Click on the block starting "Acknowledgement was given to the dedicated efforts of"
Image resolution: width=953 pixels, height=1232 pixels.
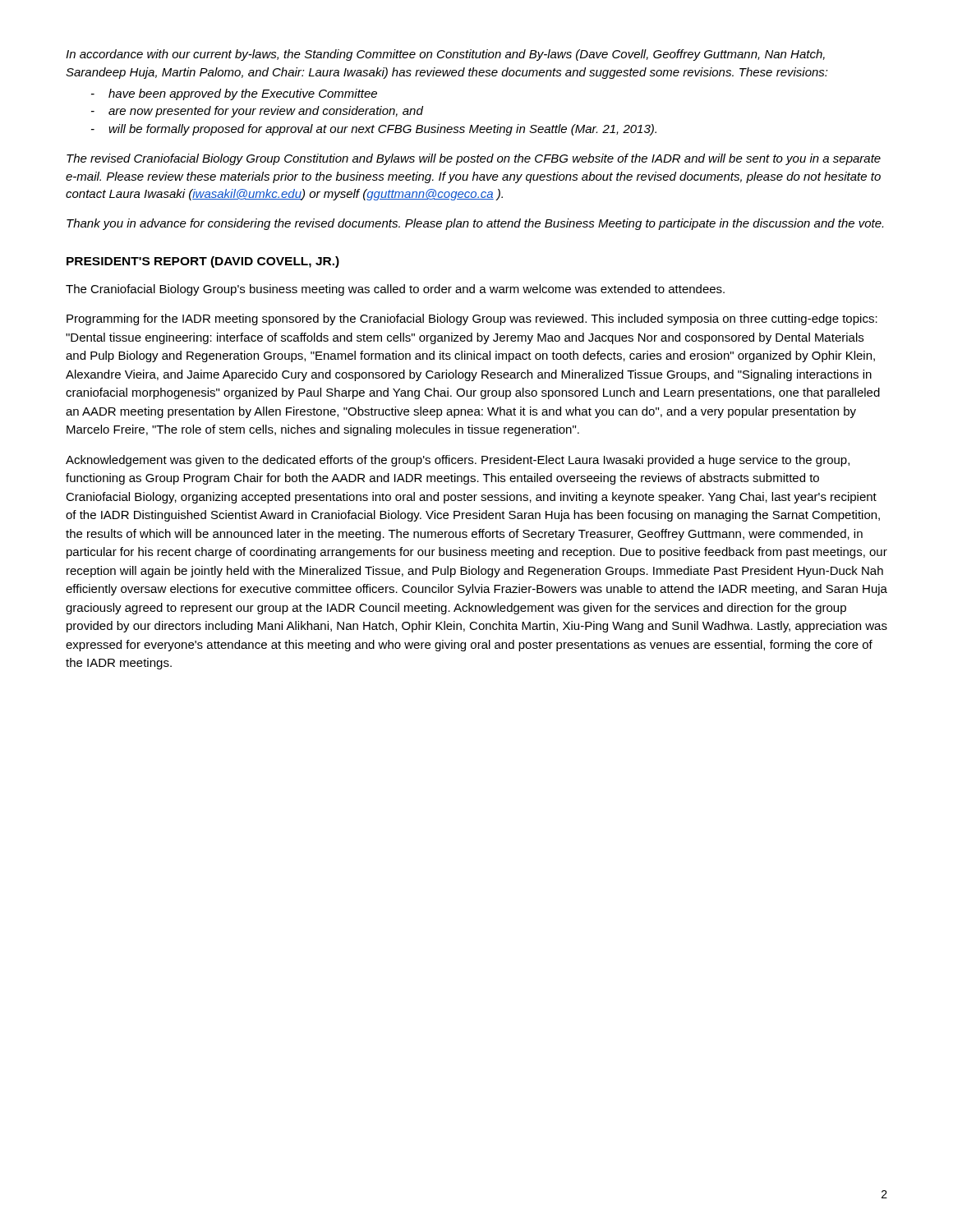[476, 561]
